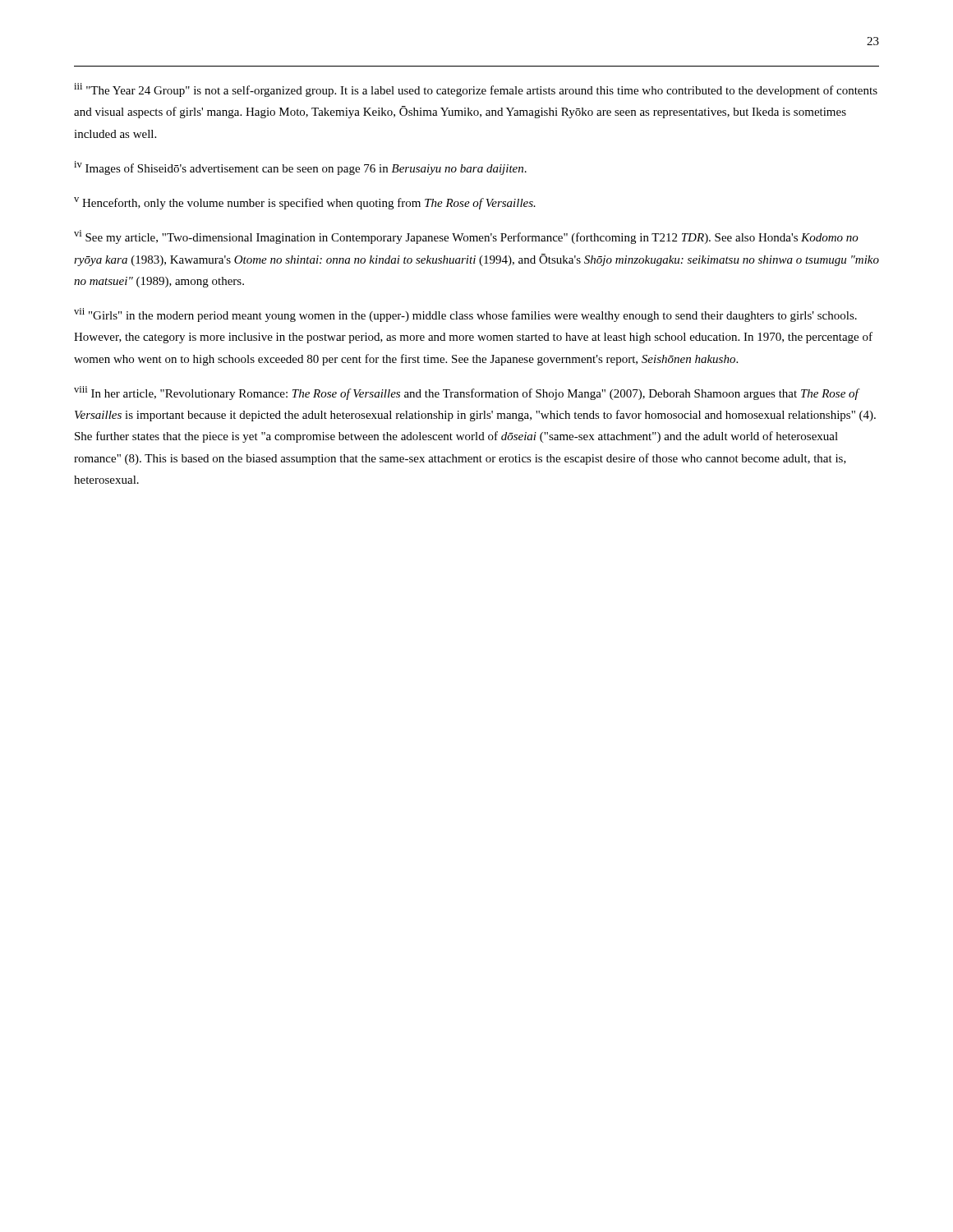Point to the block beginning "iii "The Year 24 Group" is not"

tap(476, 111)
